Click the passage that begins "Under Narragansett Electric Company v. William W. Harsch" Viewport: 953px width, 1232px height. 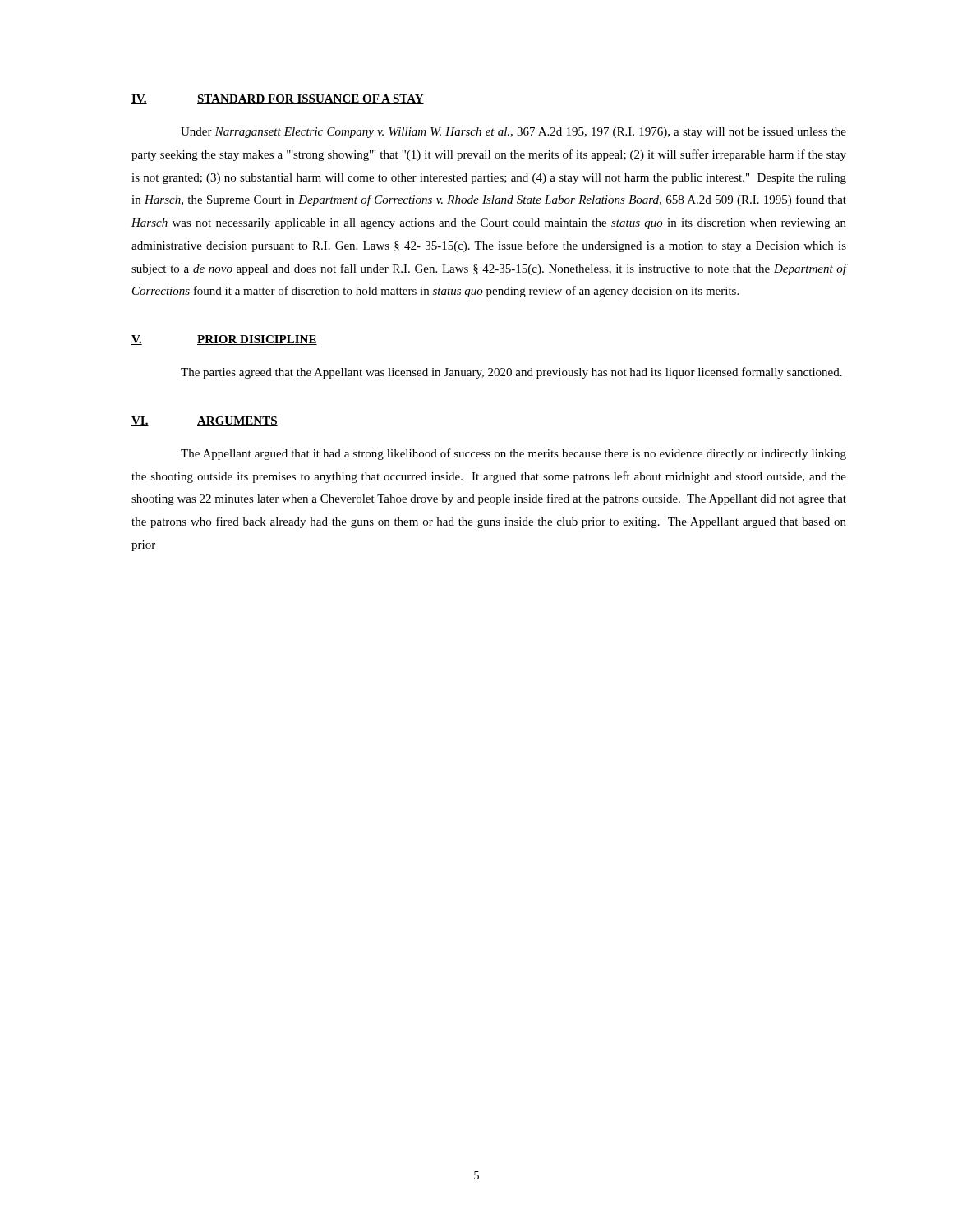pos(489,211)
